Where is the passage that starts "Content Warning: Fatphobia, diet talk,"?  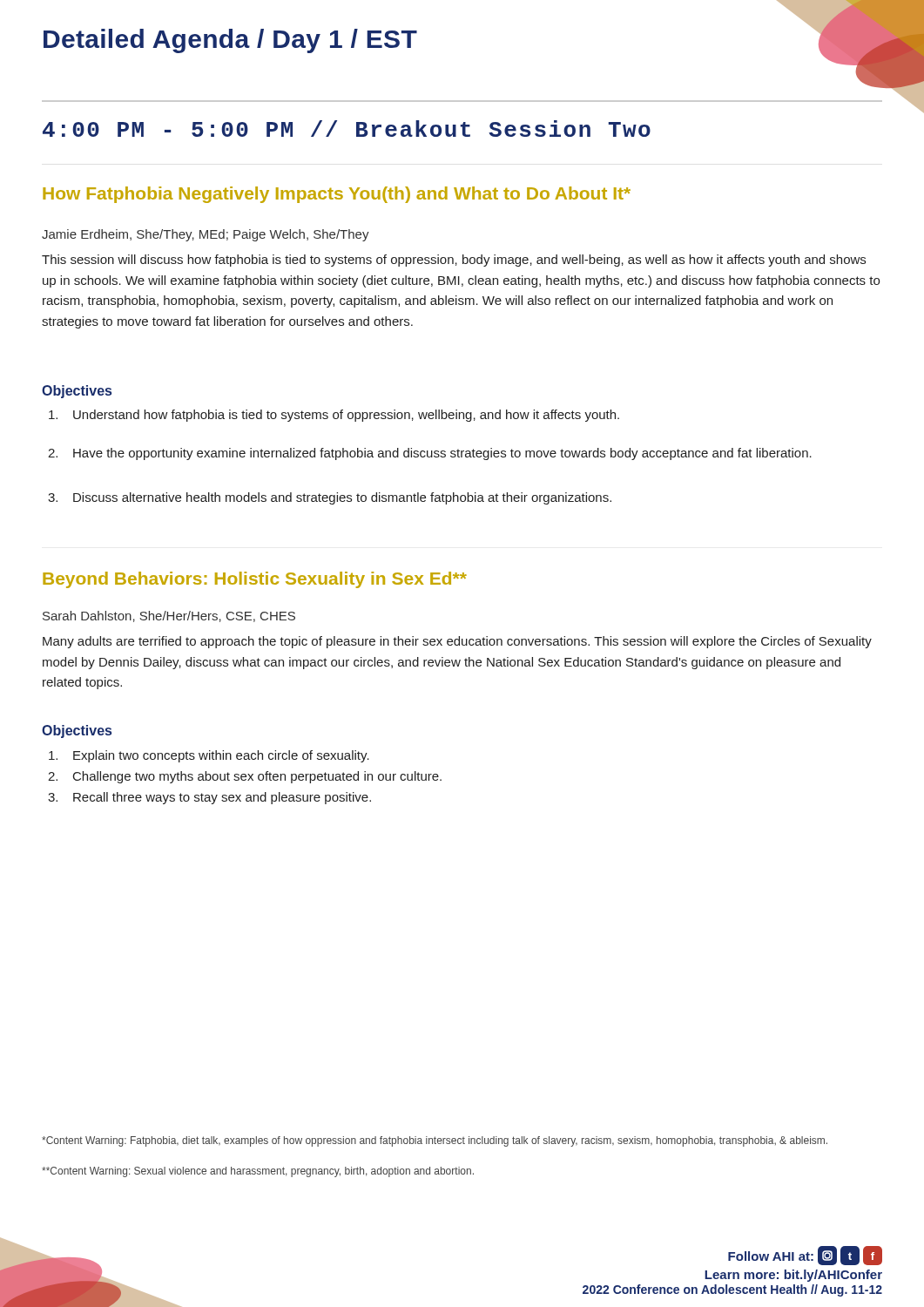(x=435, y=1141)
